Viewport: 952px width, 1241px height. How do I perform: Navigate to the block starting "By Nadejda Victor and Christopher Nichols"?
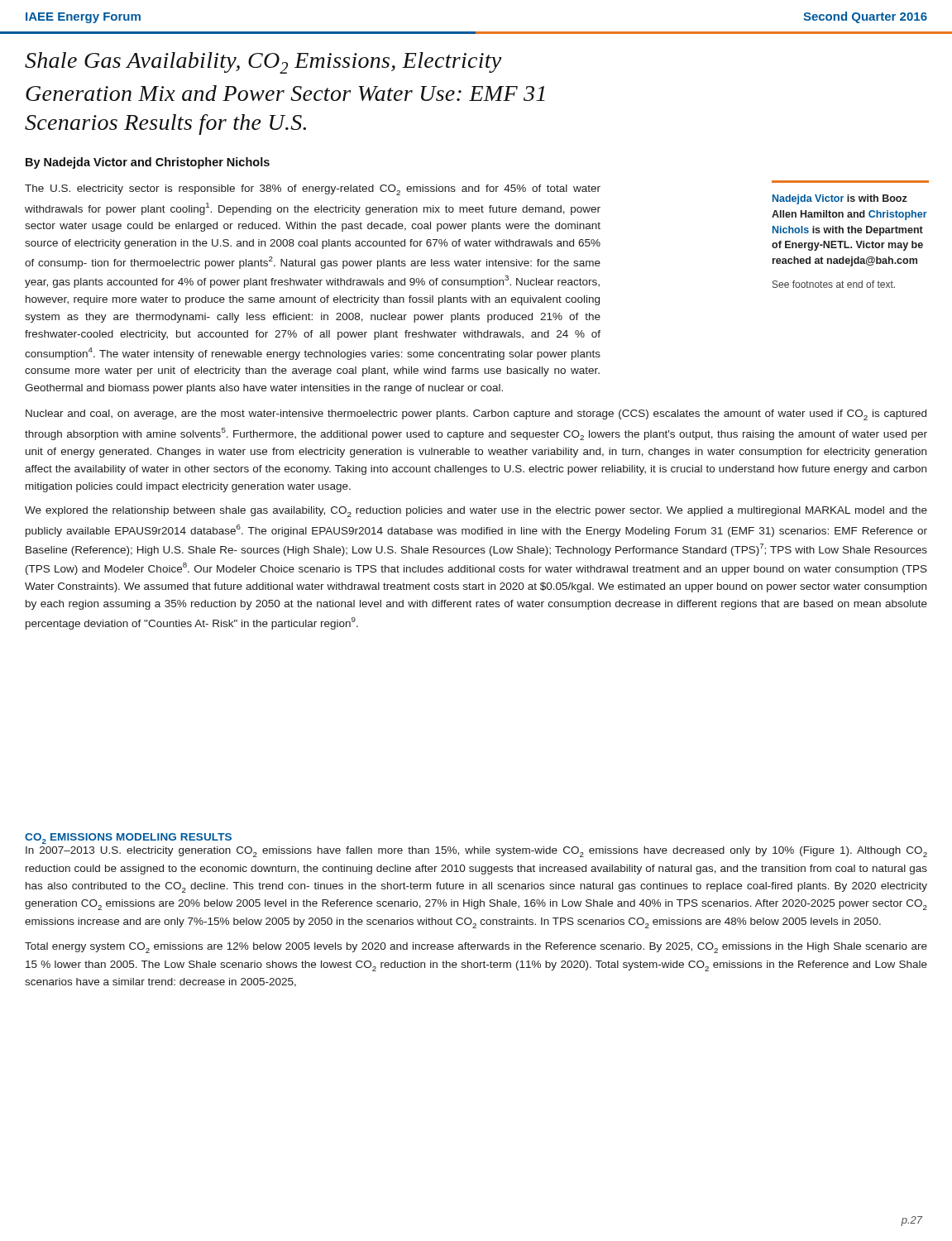coord(148,163)
